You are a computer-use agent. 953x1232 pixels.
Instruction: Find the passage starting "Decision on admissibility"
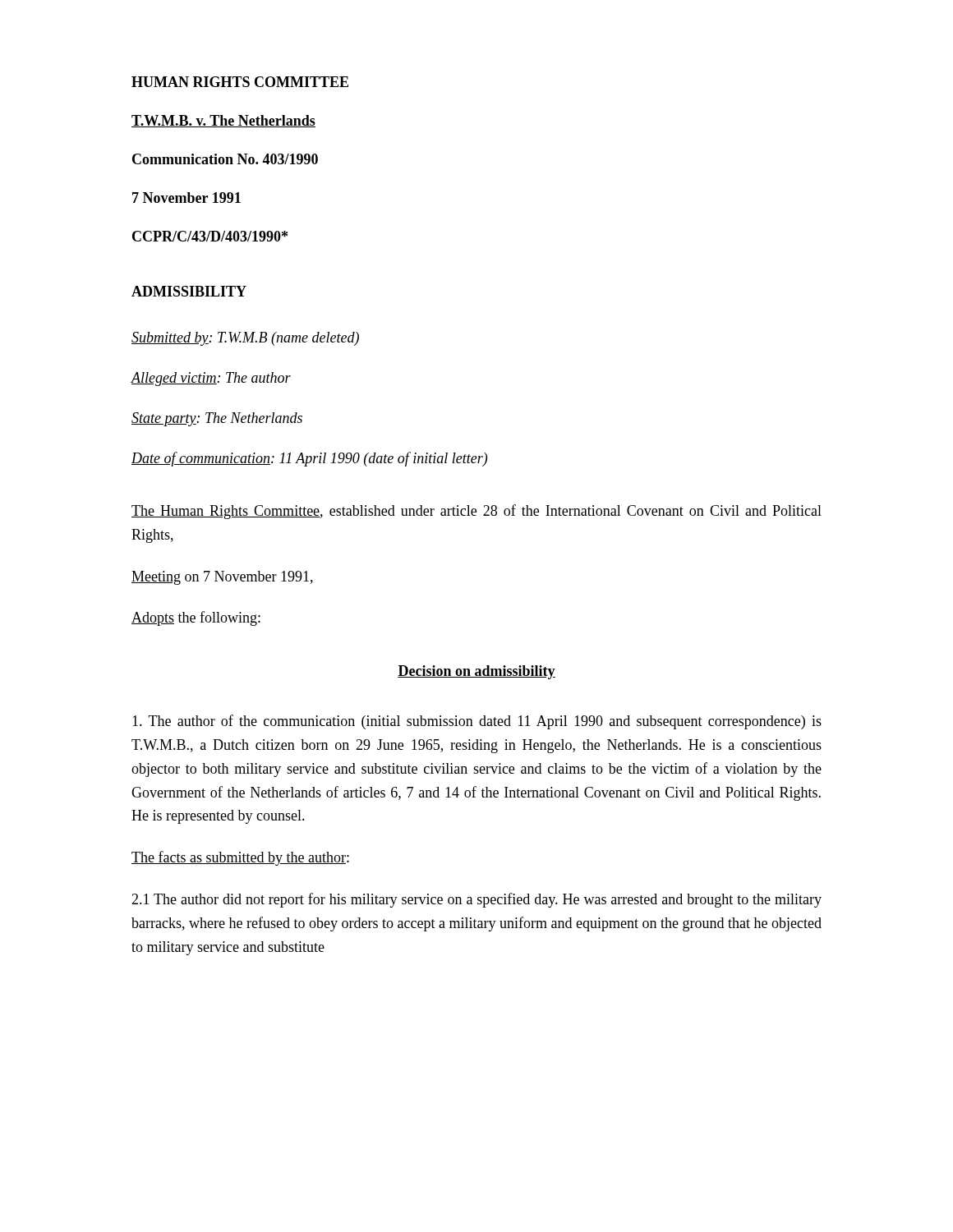pos(476,671)
